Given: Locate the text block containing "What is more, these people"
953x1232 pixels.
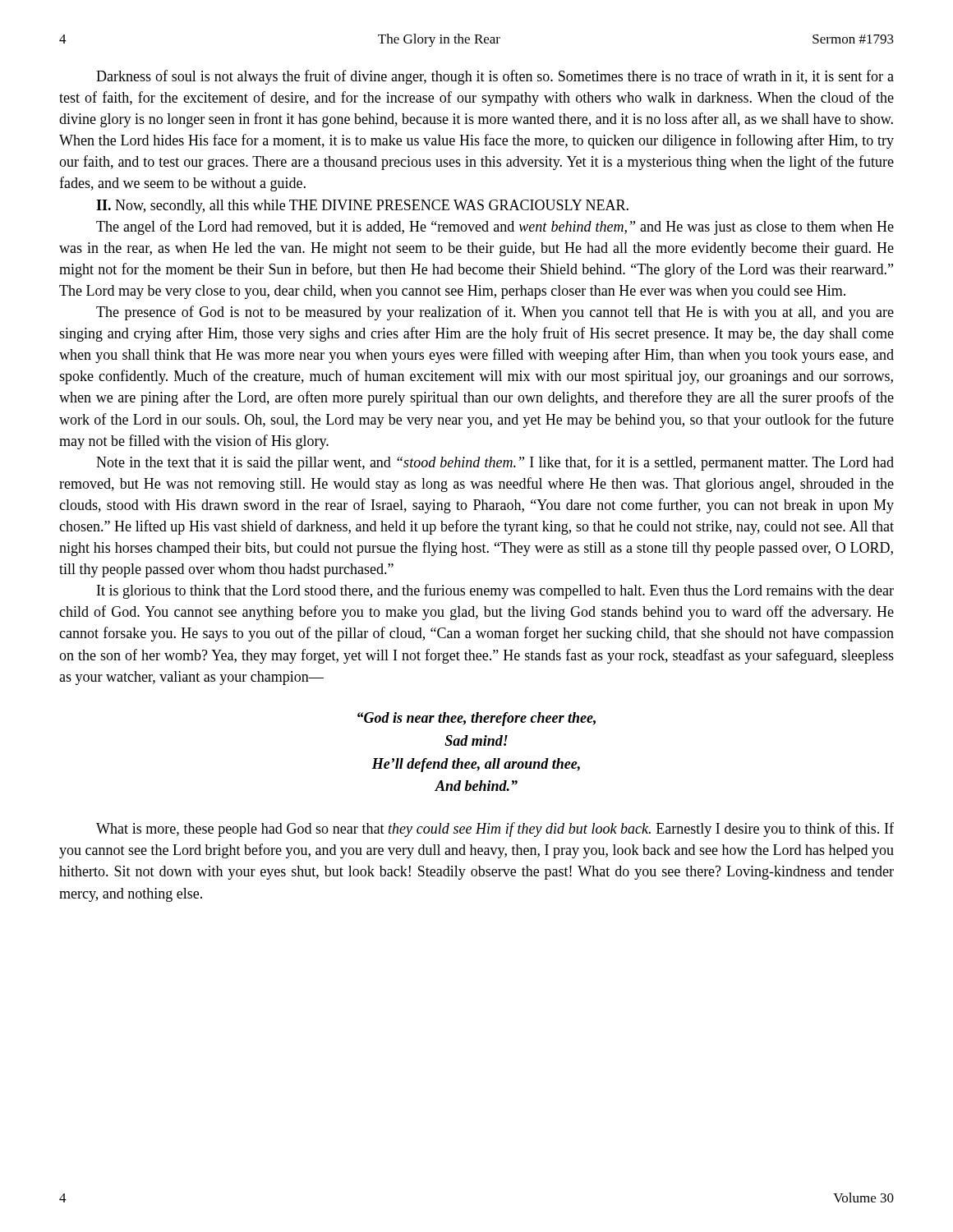Looking at the screenshot, I should (x=476, y=861).
